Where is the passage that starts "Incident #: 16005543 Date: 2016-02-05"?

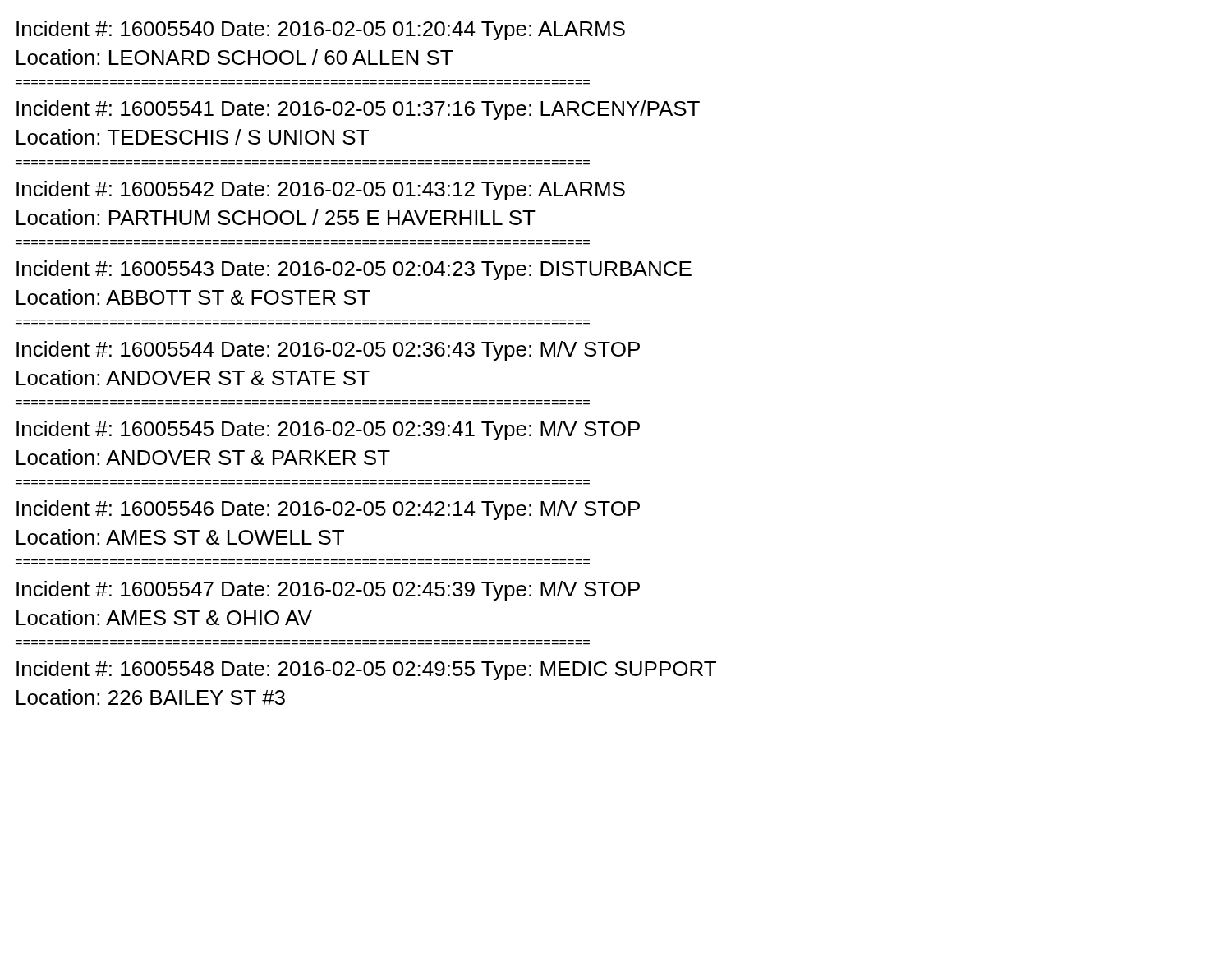tap(616, 284)
